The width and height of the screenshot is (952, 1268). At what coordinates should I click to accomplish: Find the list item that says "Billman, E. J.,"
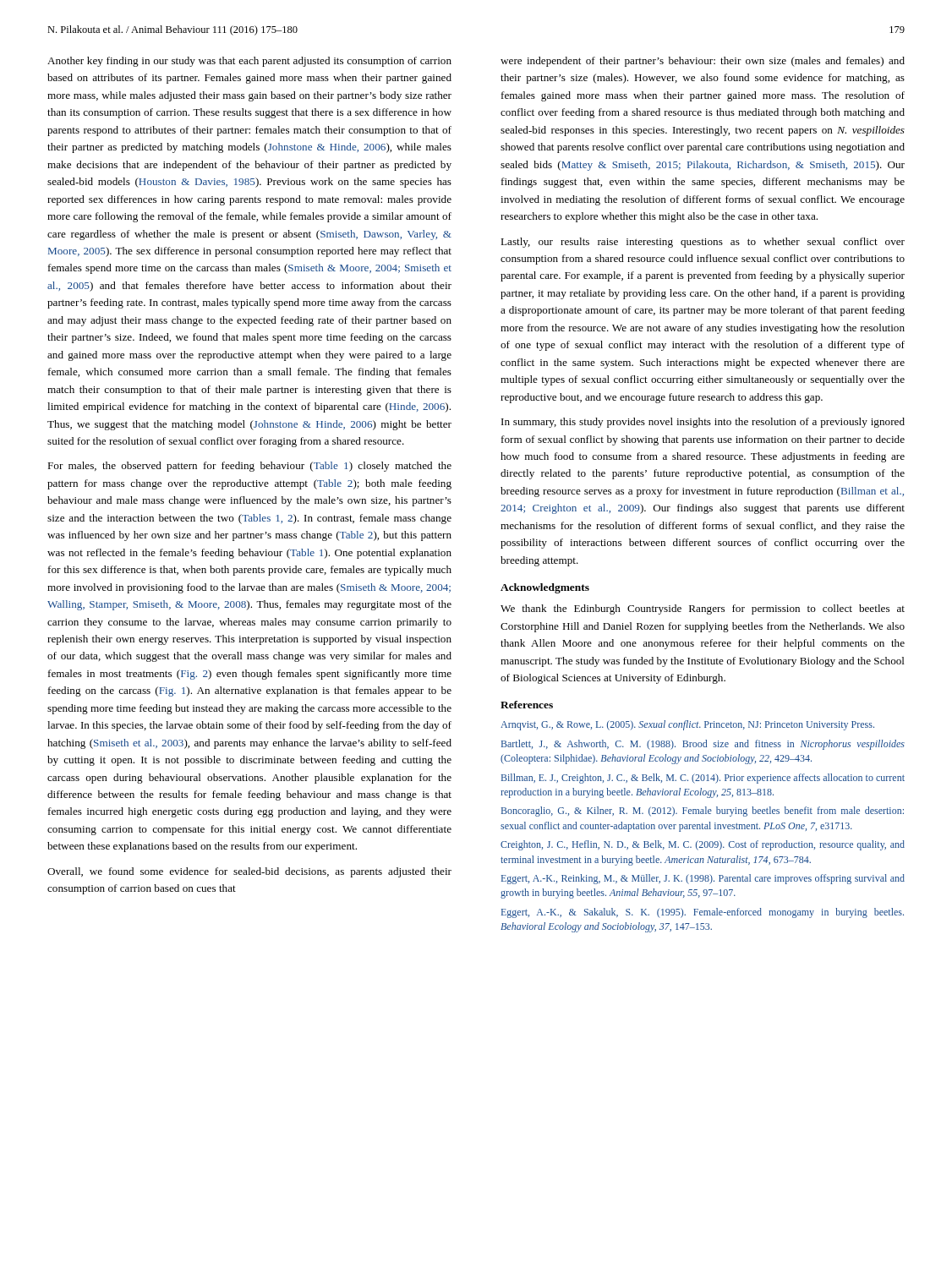pos(703,785)
